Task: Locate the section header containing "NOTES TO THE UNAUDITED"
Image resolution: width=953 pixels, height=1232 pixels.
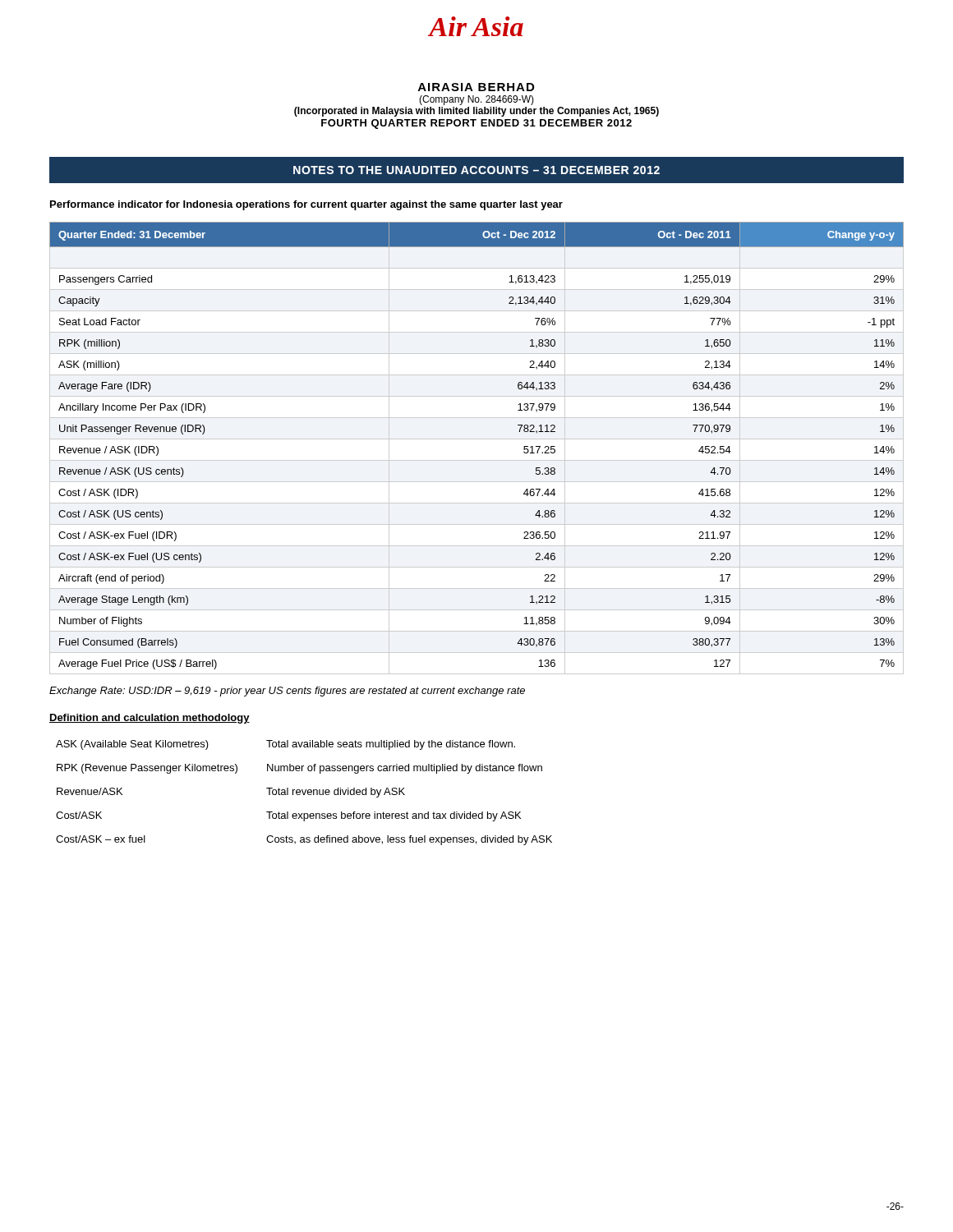Action: (x=476, y=170)
